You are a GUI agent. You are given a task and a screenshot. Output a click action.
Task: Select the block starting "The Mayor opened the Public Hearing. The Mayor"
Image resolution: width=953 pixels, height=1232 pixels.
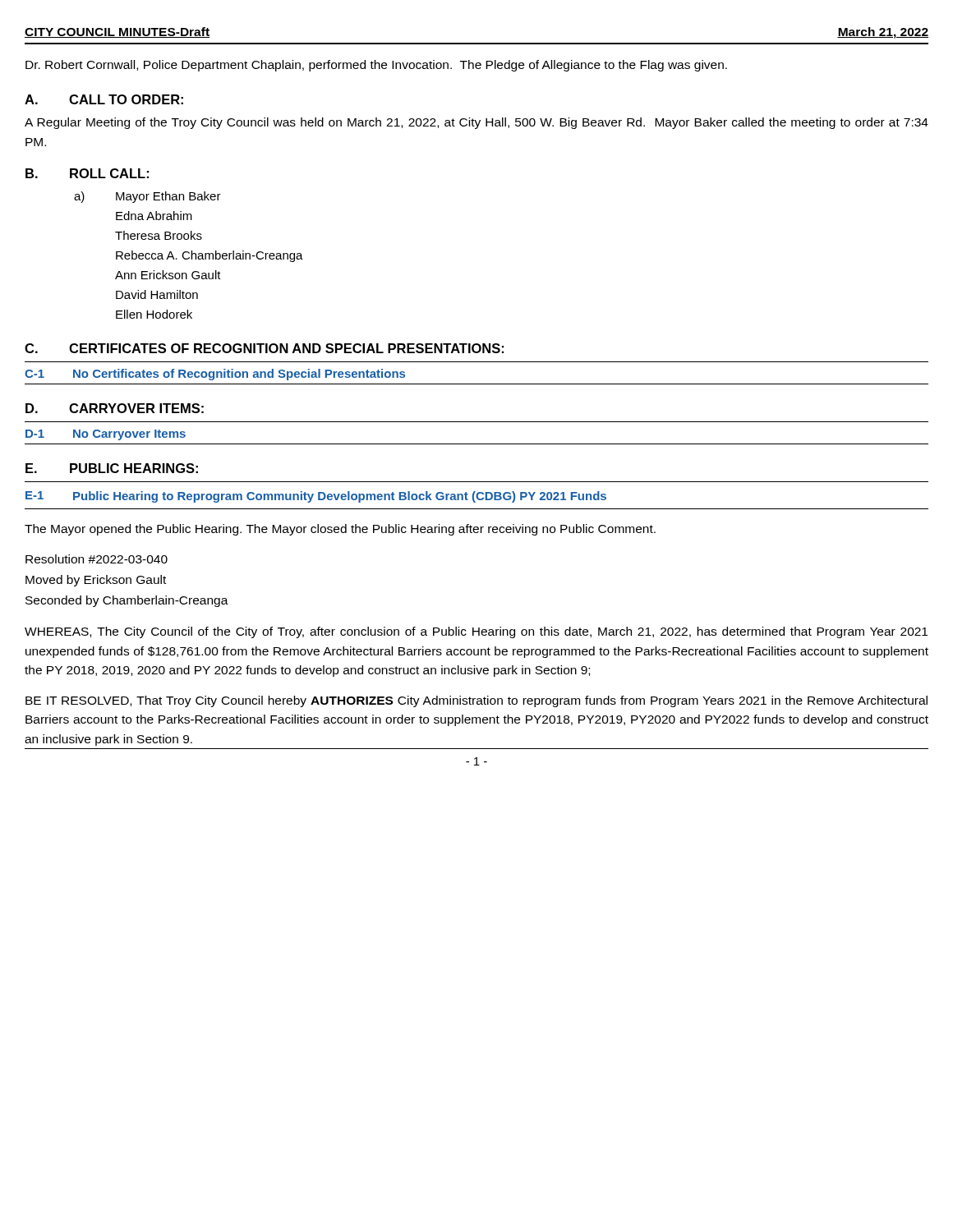click(x=341, y=528)
